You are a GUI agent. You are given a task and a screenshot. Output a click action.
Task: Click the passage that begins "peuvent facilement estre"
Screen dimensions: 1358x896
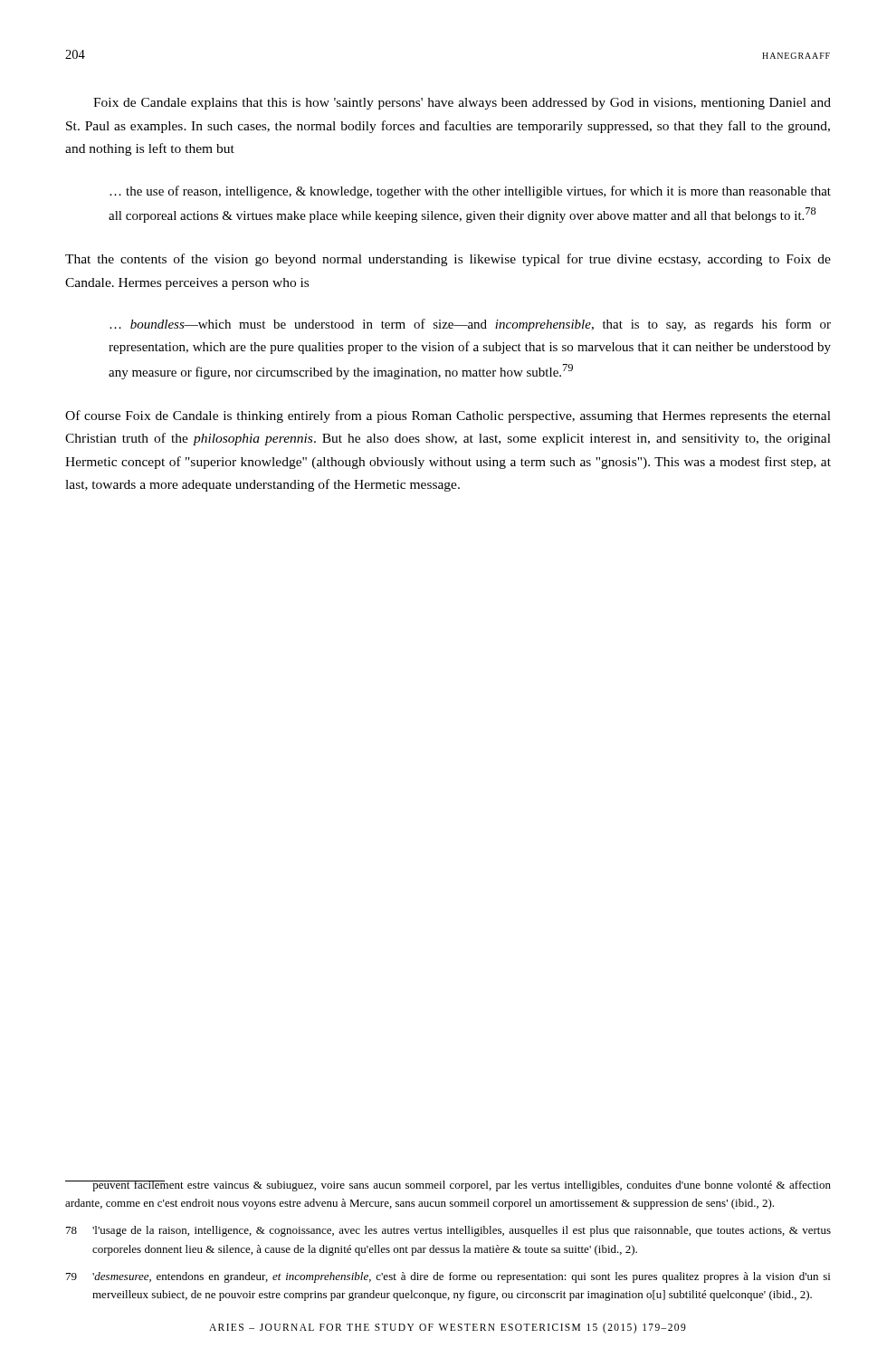448,1194
